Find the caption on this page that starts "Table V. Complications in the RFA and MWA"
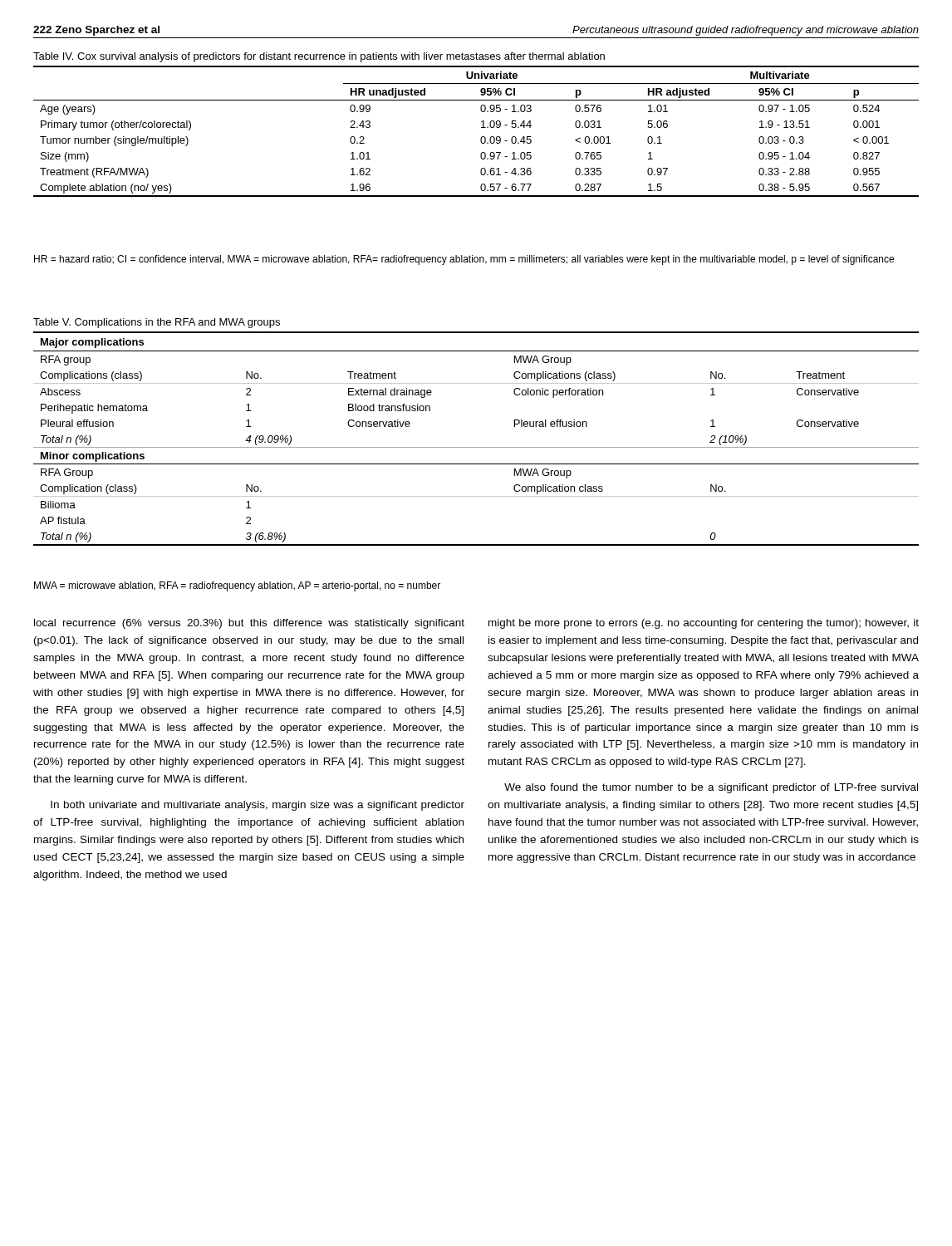The image size is (952, 1246). tap(157, 322)
